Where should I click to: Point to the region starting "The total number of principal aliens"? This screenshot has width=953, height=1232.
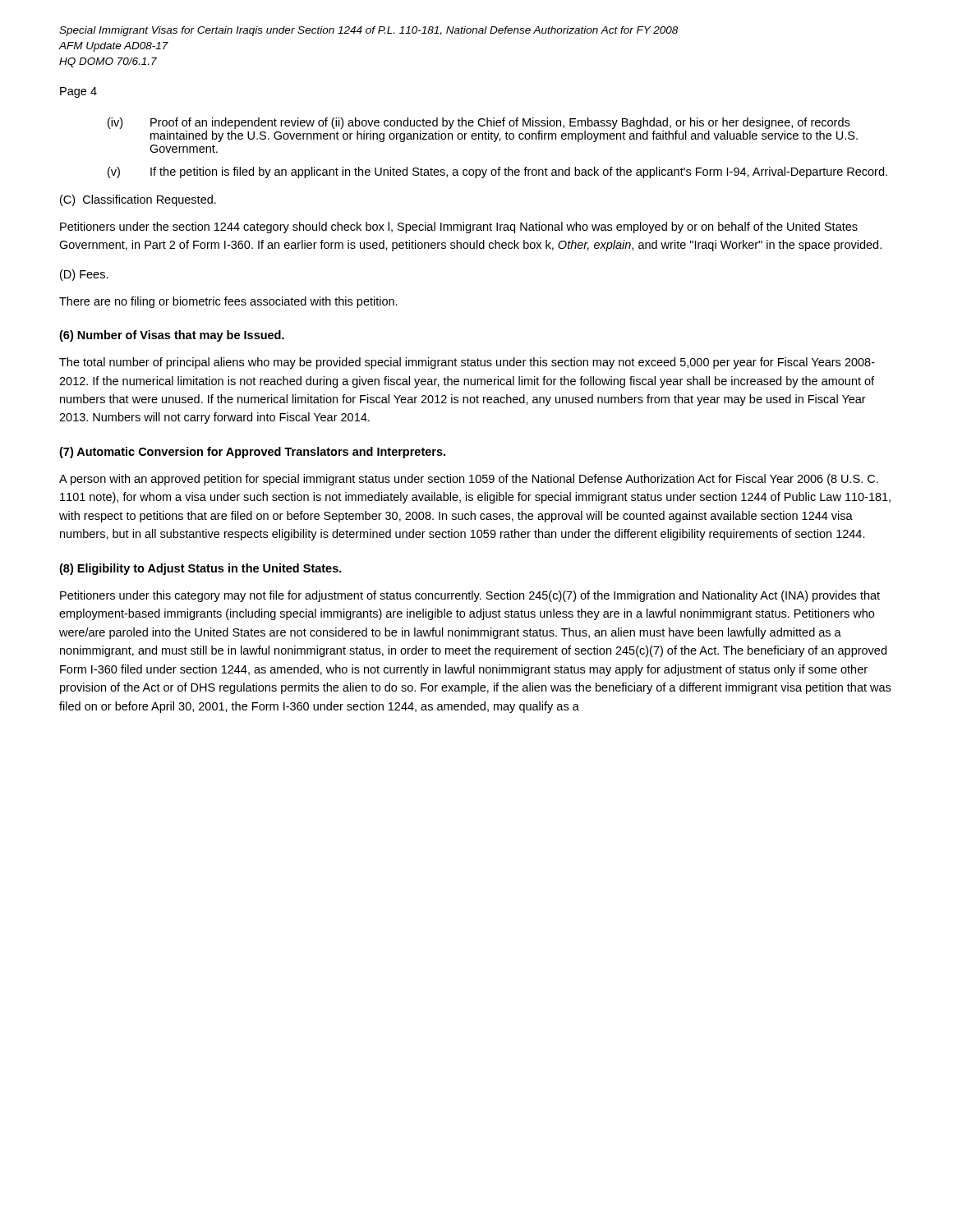click(x=467, y=390)
